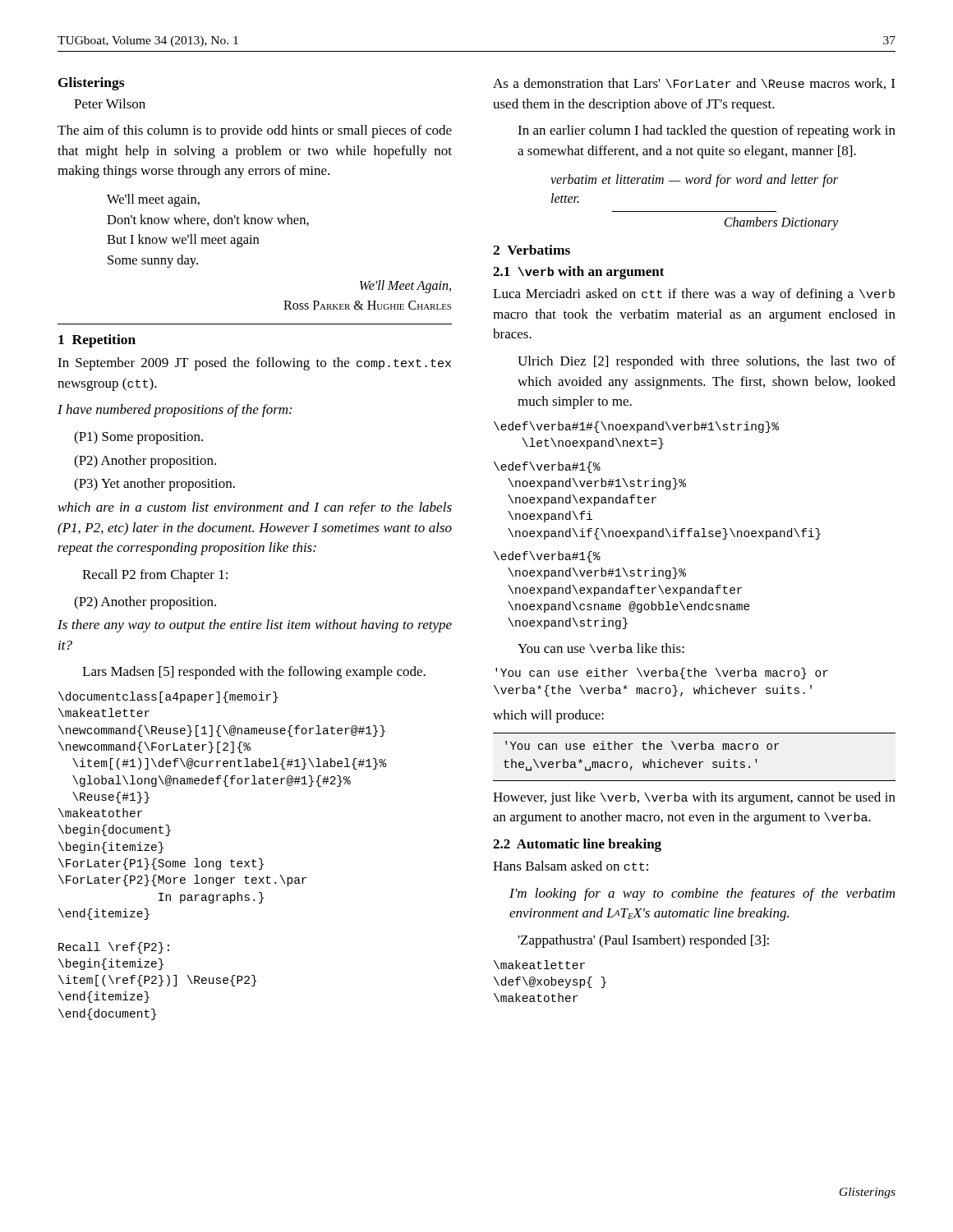Find the text block with the text "which are in a custom list environment"
Image resolution: width=953 pixels, height=1232 pixels.
click(255, 528)
